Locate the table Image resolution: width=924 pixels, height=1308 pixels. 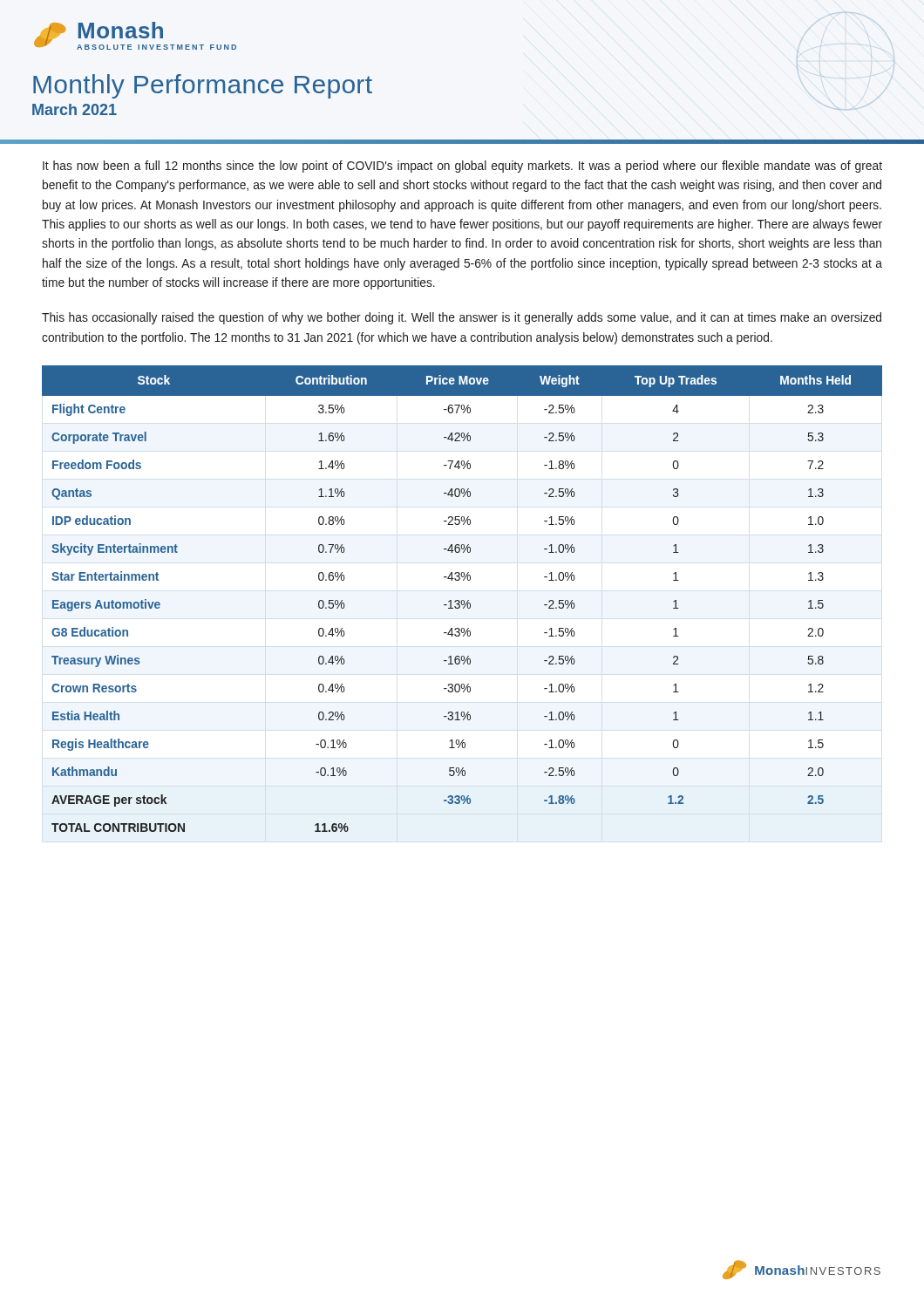click(x=462, y=604)
